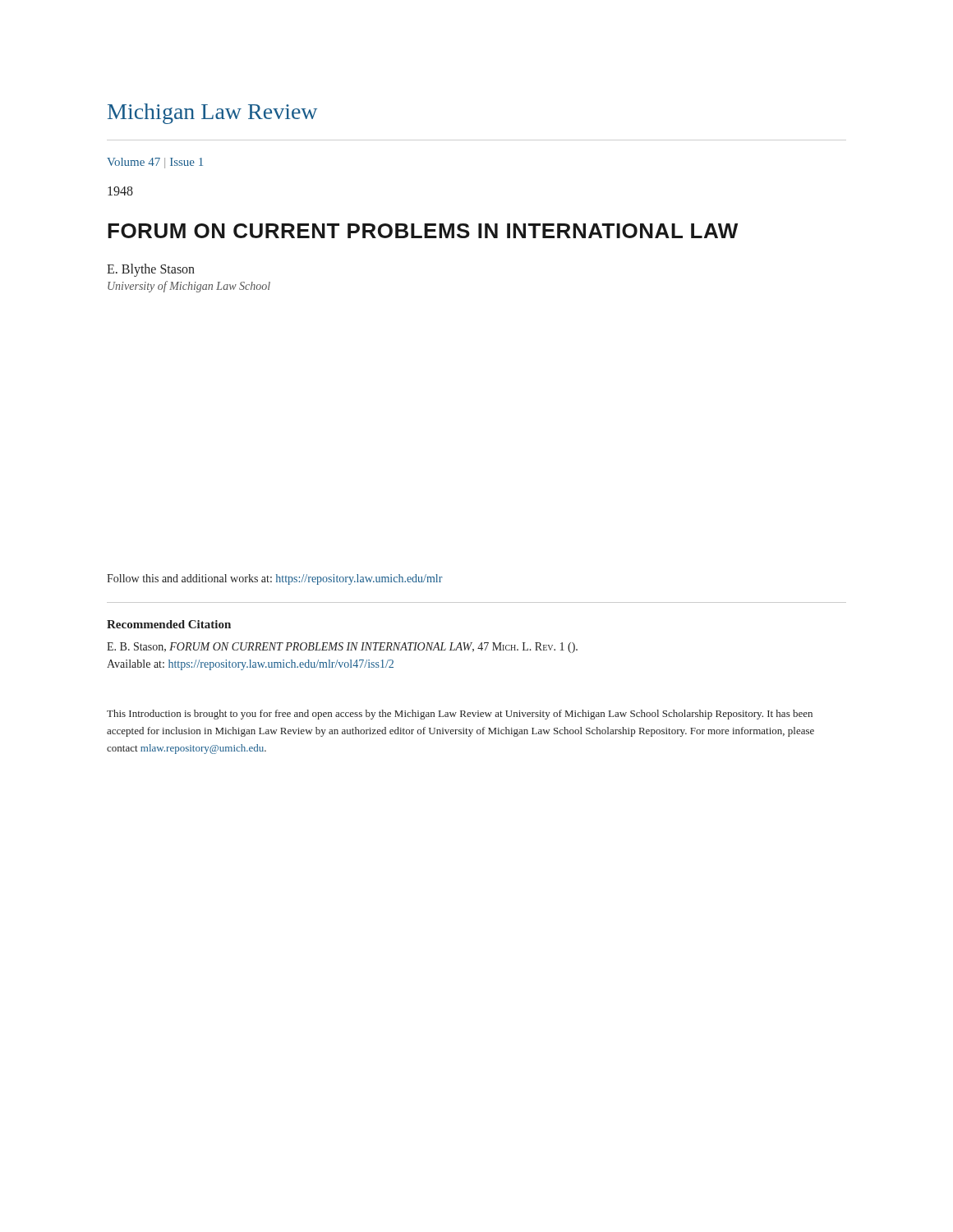953x1232 pixels.
Task: Find the text with the text "Volume 47|Issue 1"
Action: point(155,162)
